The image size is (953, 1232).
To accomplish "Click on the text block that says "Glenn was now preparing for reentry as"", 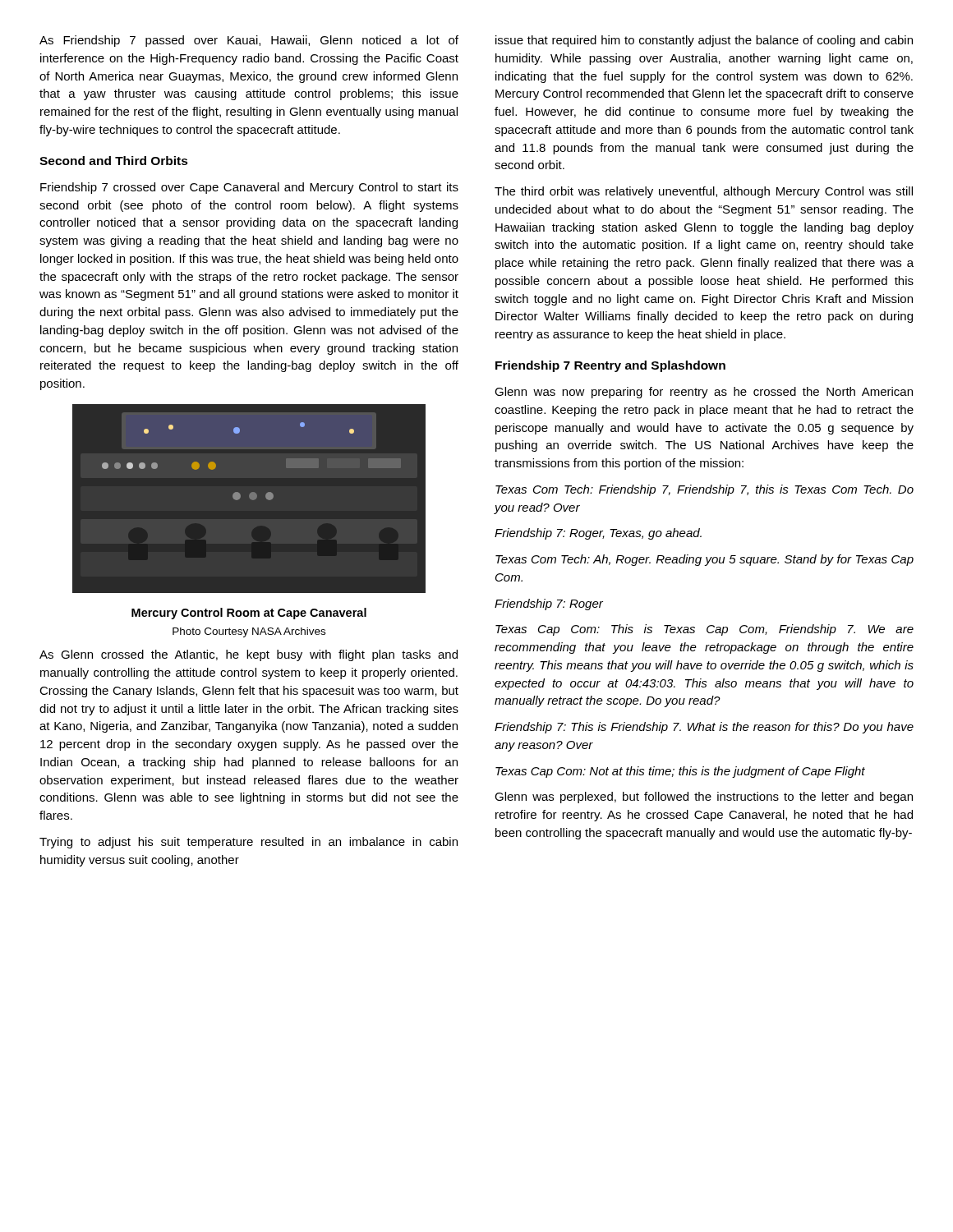I will click(x=704, y=428).
